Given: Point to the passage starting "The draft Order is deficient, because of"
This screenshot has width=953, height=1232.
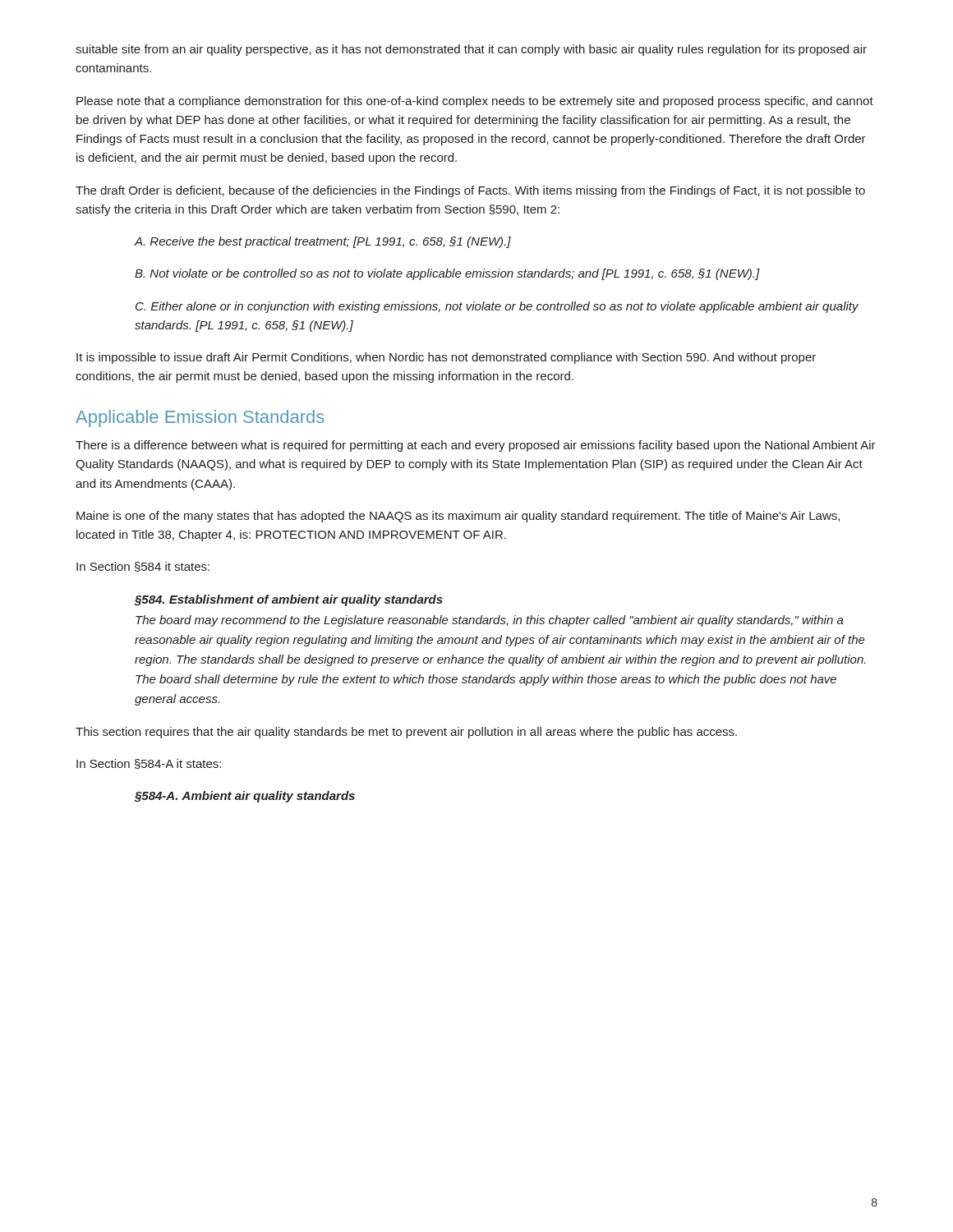Looking at the screenshot, I should coord(476,199).
